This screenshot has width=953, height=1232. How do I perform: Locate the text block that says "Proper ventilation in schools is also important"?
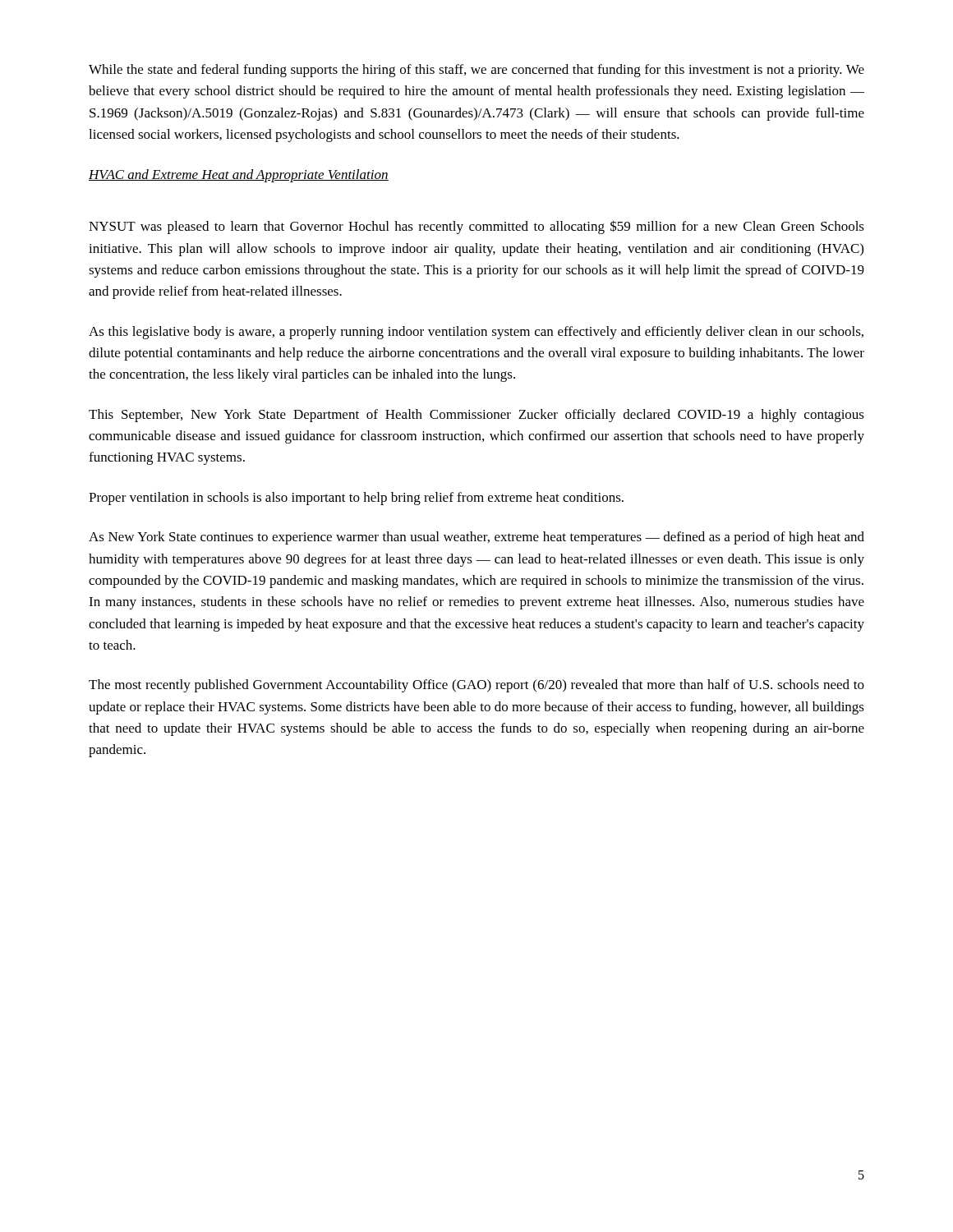coord(357,497)
